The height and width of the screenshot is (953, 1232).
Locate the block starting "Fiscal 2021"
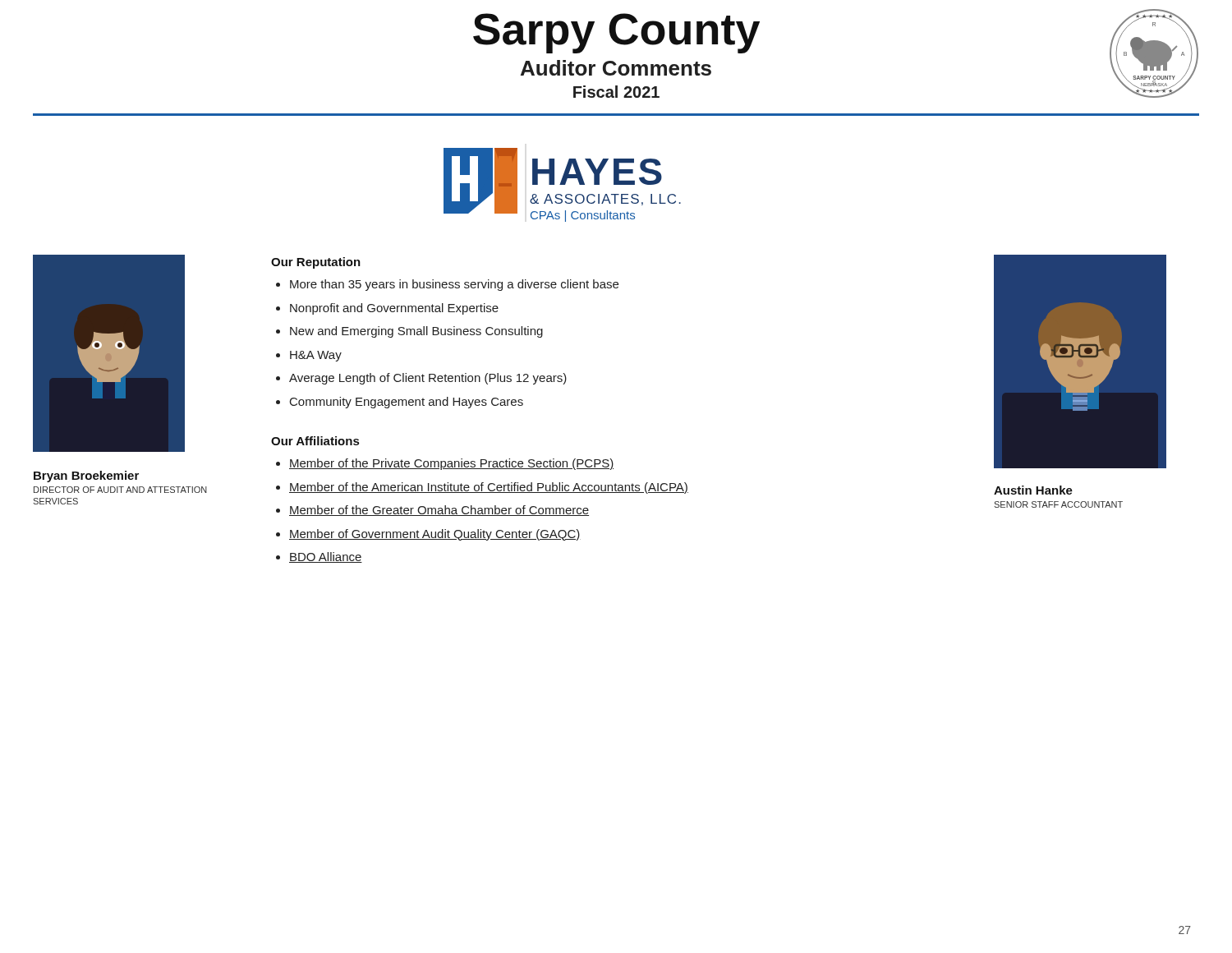pos(616,92)
